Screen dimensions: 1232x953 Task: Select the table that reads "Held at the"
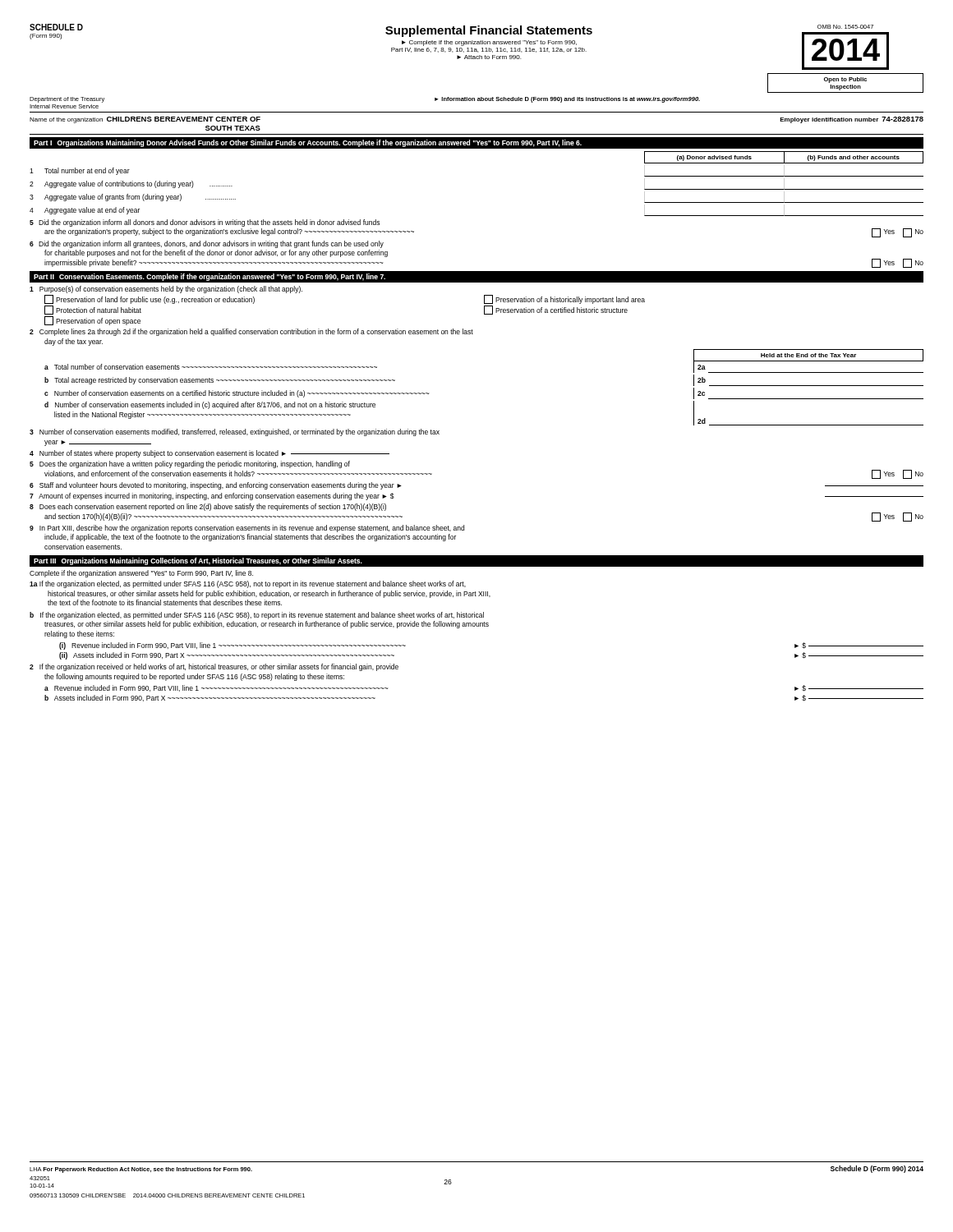476,387
